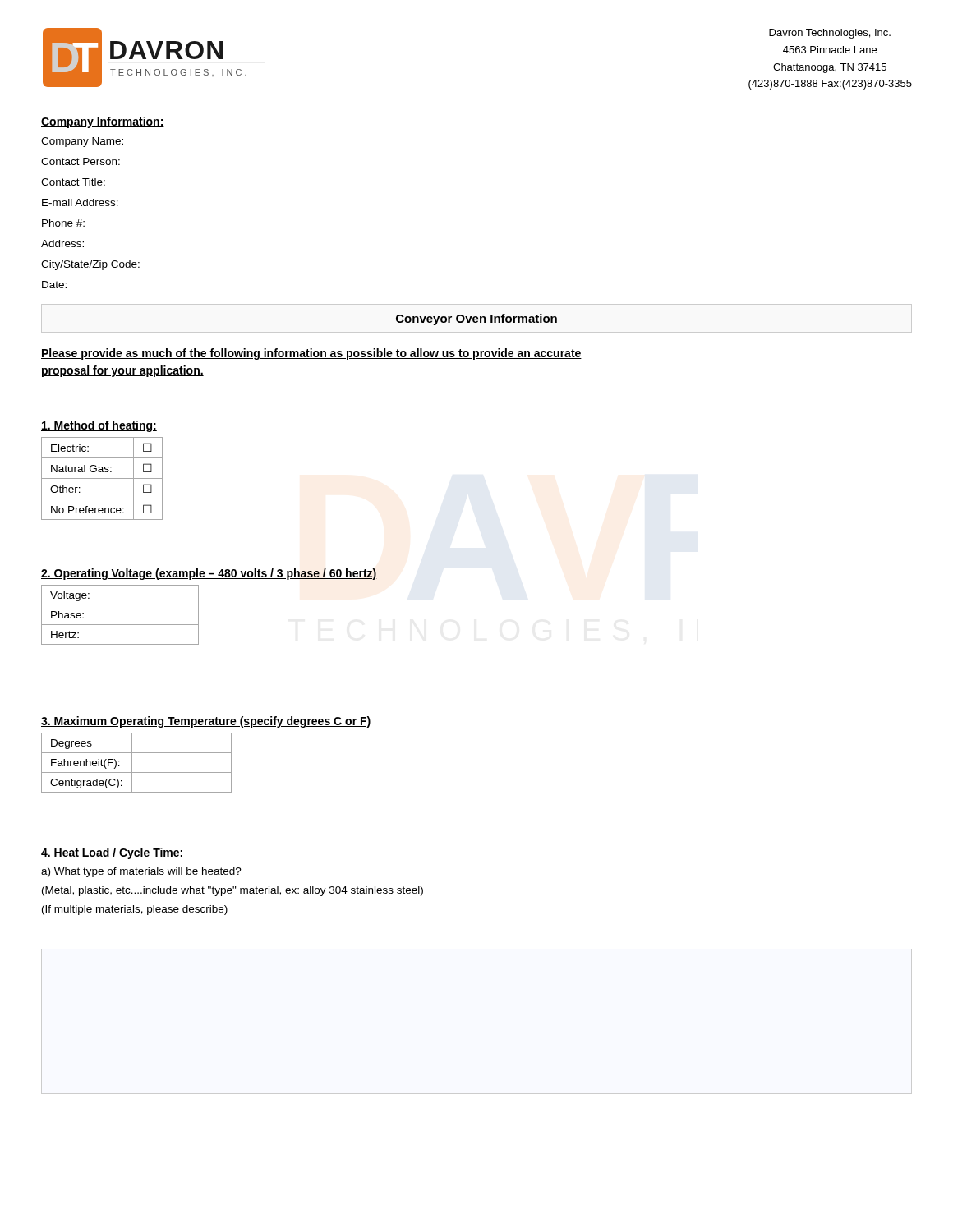953x1232 pixels.
Task: Find the section header containing "3. Maximum Operating Temperature (specify degrees"
Action: [206, 721]
